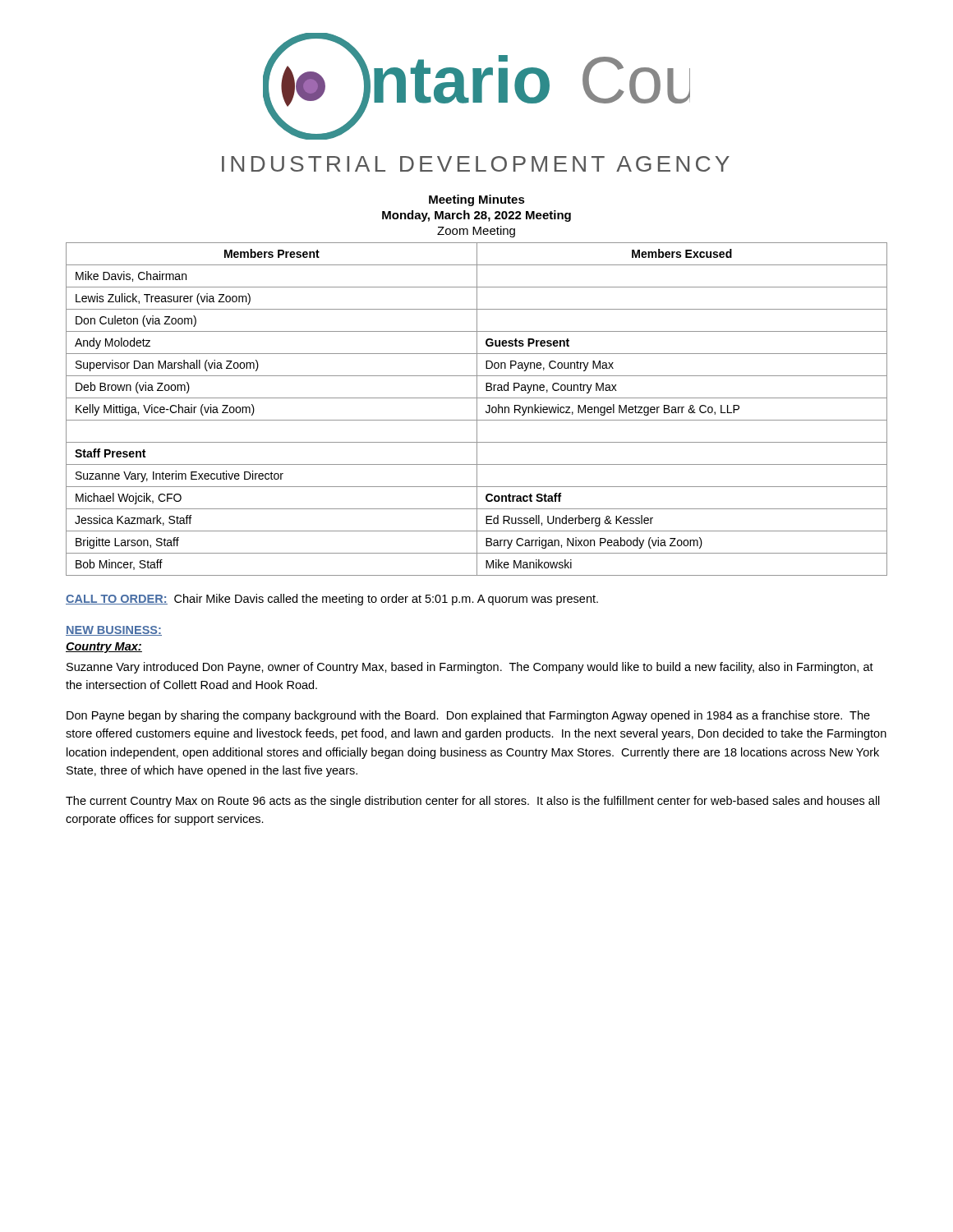Select the title
Screen dimensions: 1232x953
point(476,164)
